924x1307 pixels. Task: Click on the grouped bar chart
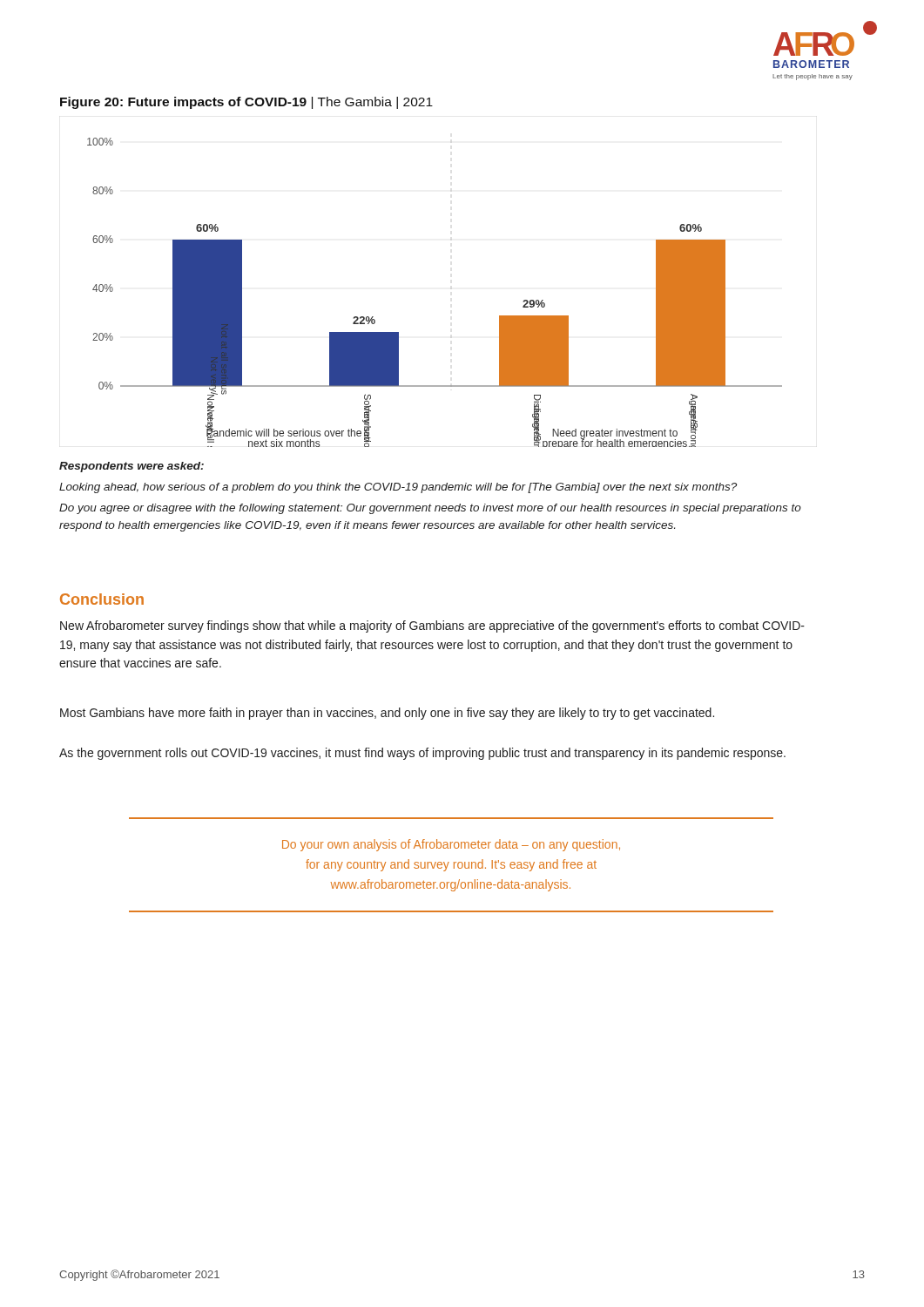438,281
